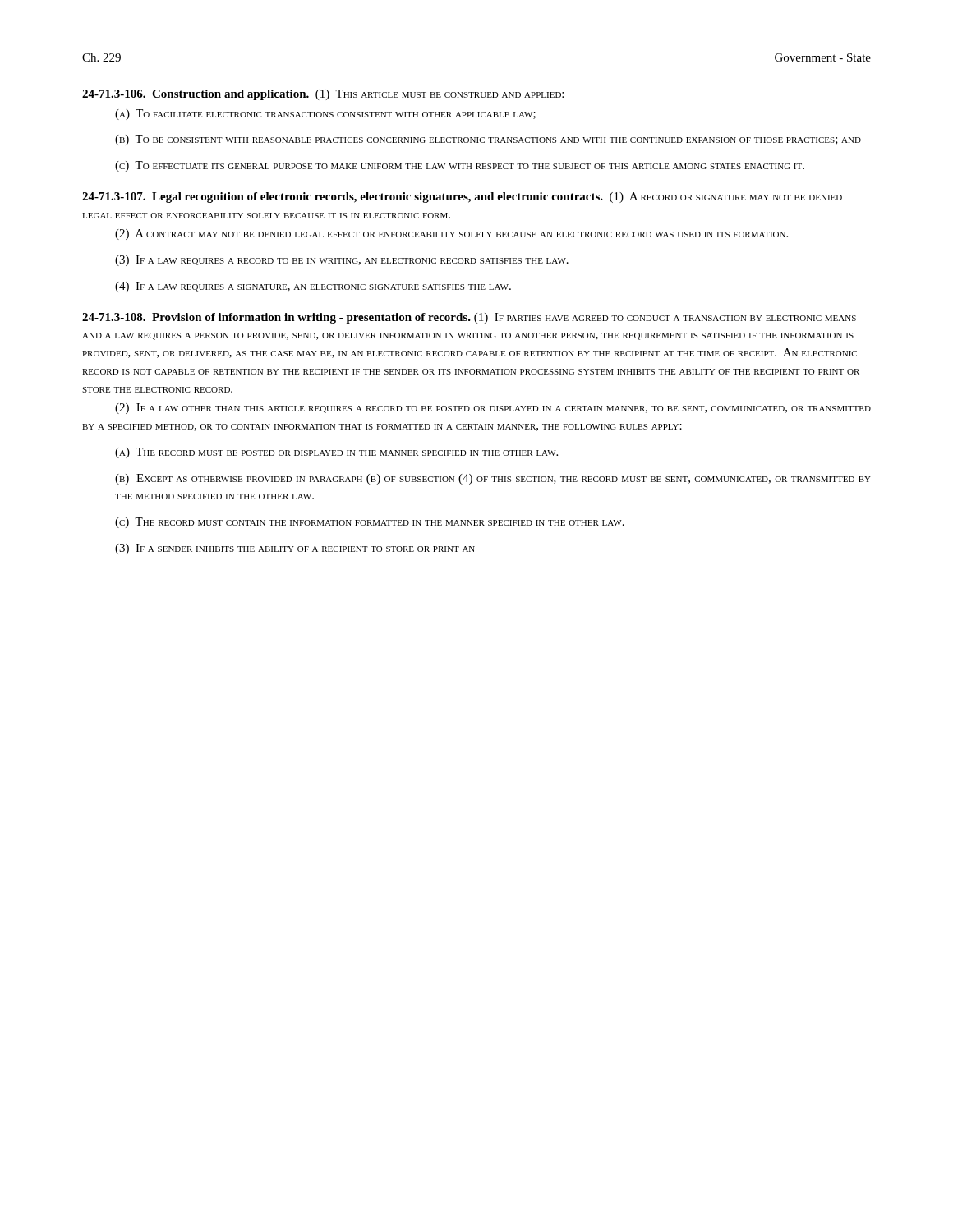The width and height of the screenshot is (953, 1232).
Task: Find the block on this page that starts "(a) To facilitate"
Action: 326,113
